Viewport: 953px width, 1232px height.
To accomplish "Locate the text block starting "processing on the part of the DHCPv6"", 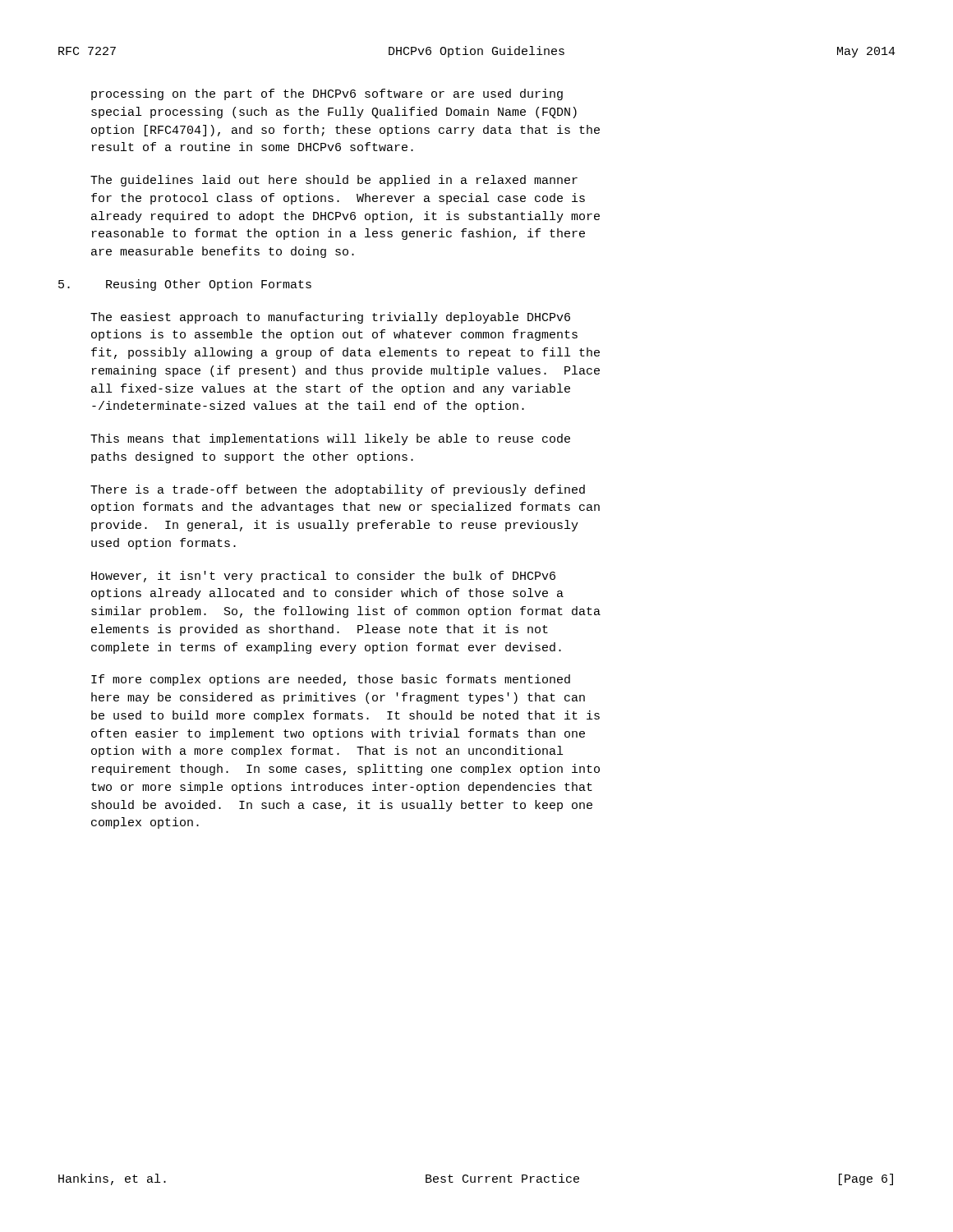I will [346, 122].
